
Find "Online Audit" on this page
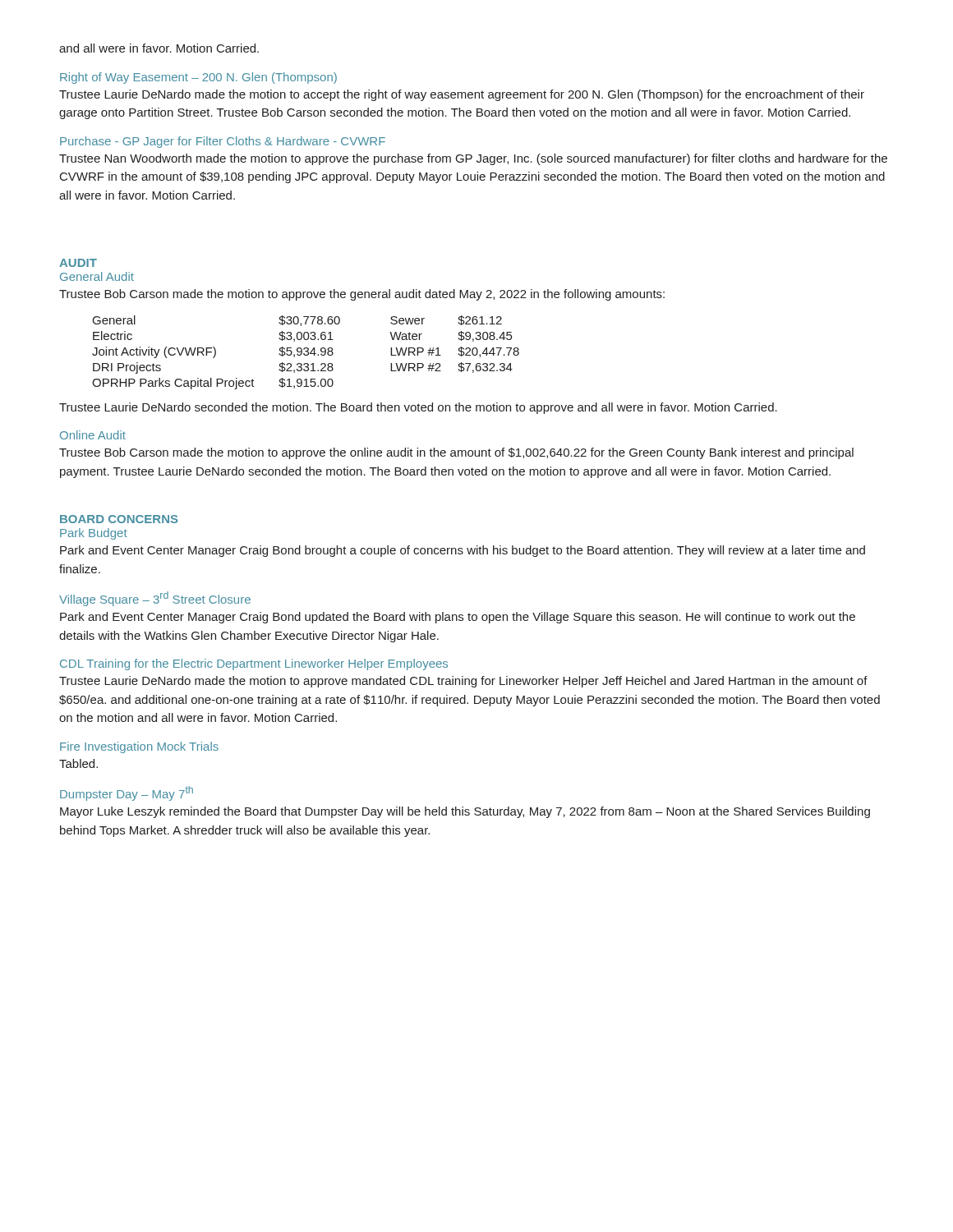[x=92, y=435]
